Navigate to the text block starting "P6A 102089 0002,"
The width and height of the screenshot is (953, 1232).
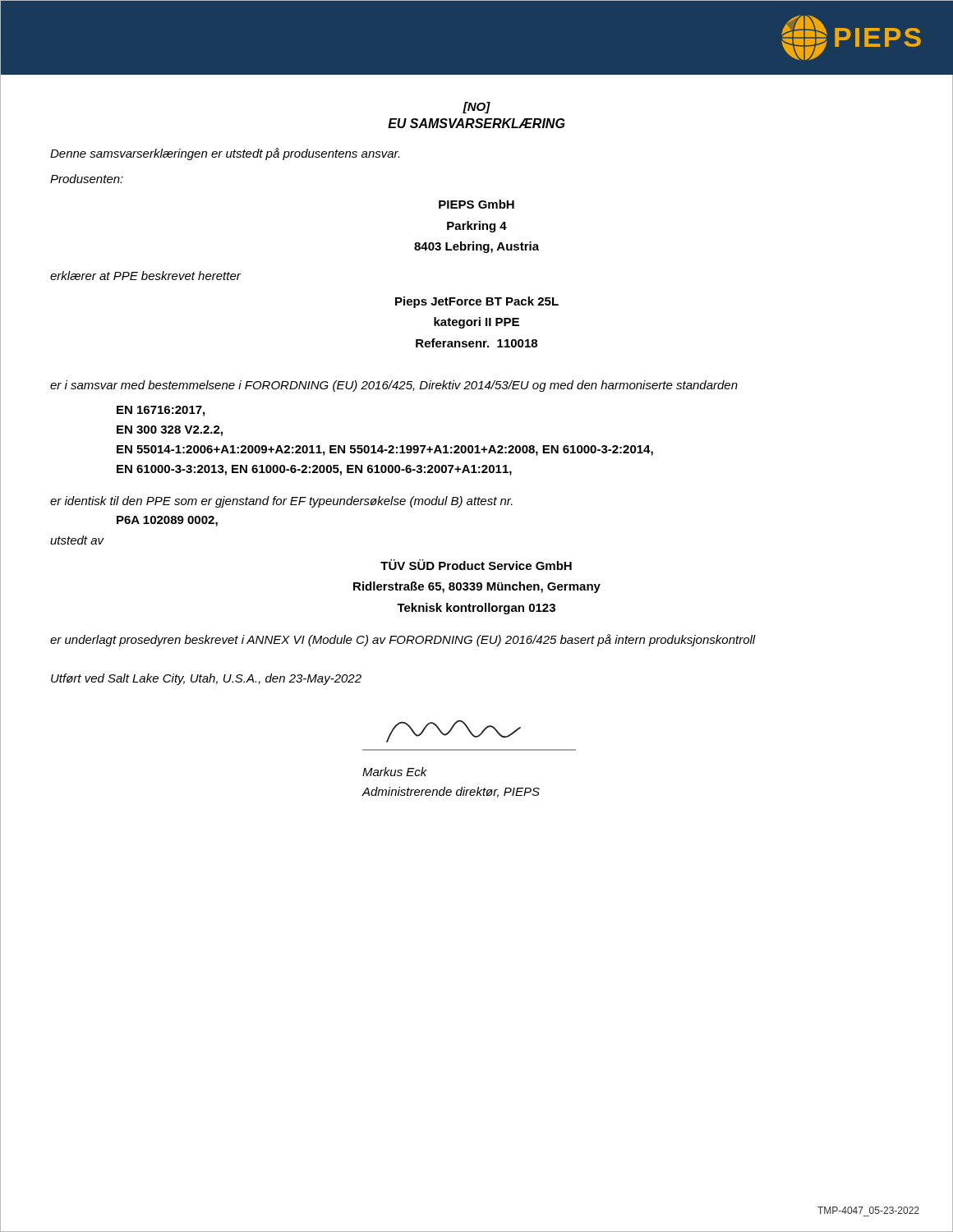tap(167, 519)
